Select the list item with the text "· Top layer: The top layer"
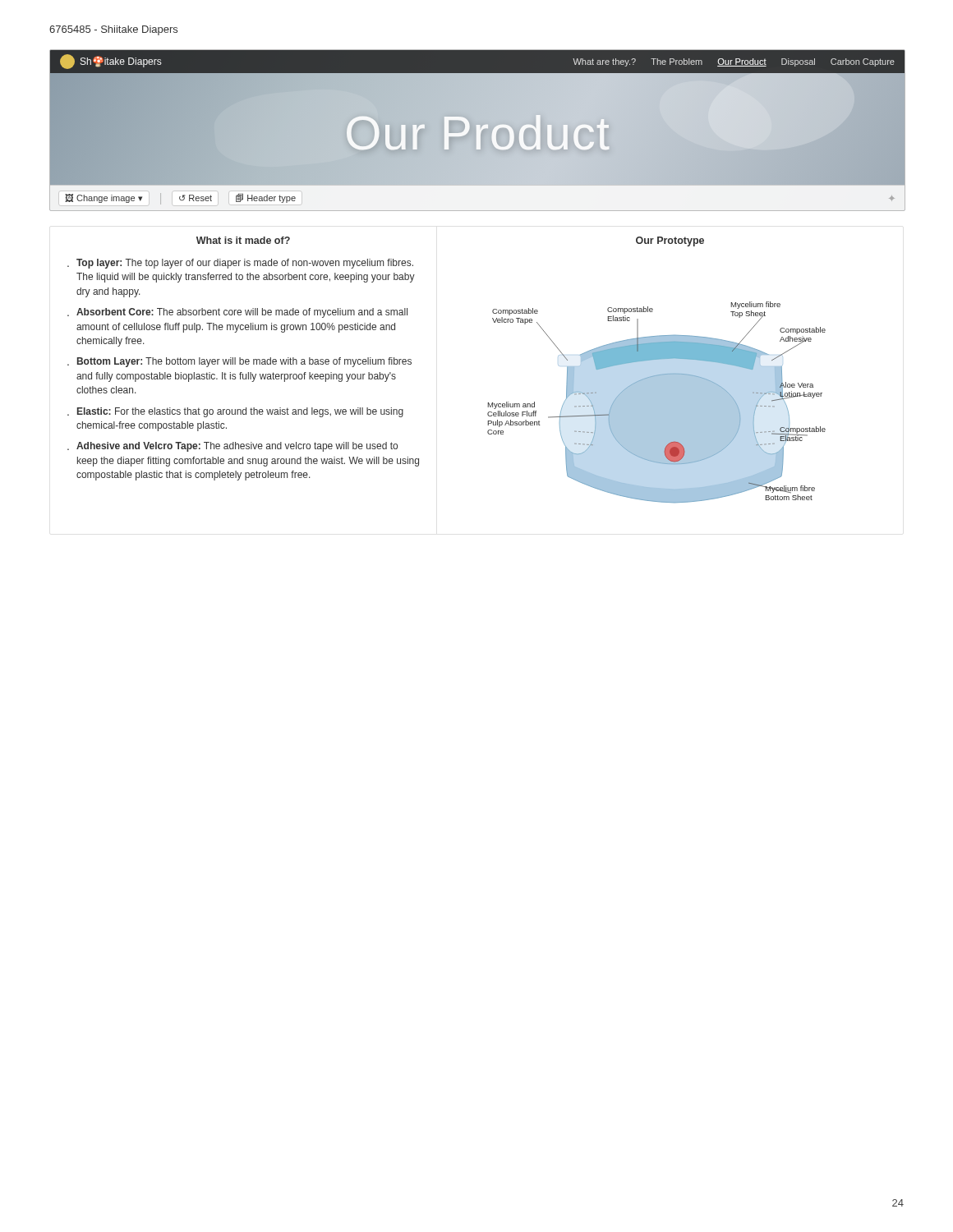 point(243,278)
